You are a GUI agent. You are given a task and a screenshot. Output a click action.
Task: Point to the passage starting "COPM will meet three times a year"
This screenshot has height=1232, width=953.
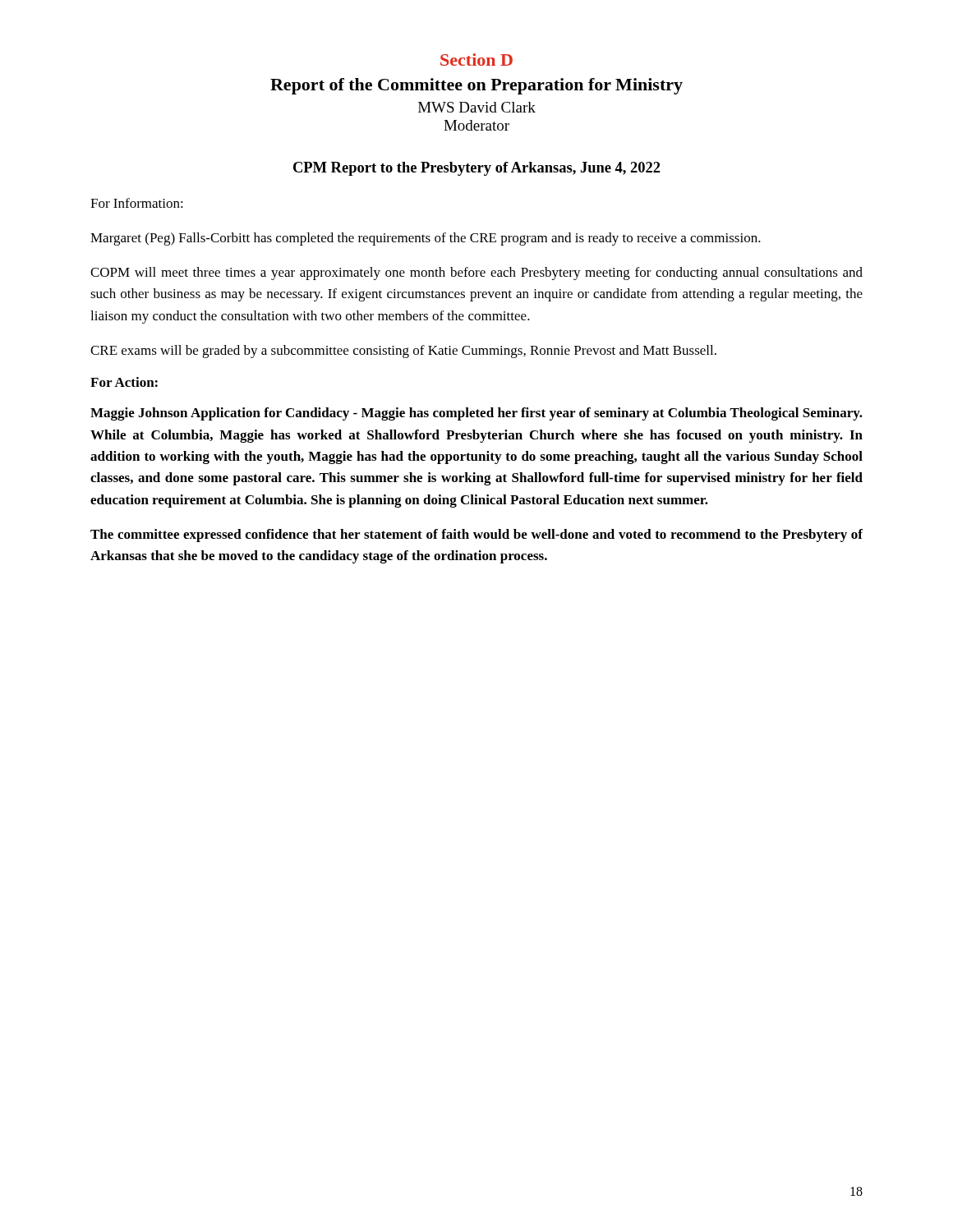(x=476, y=294)
